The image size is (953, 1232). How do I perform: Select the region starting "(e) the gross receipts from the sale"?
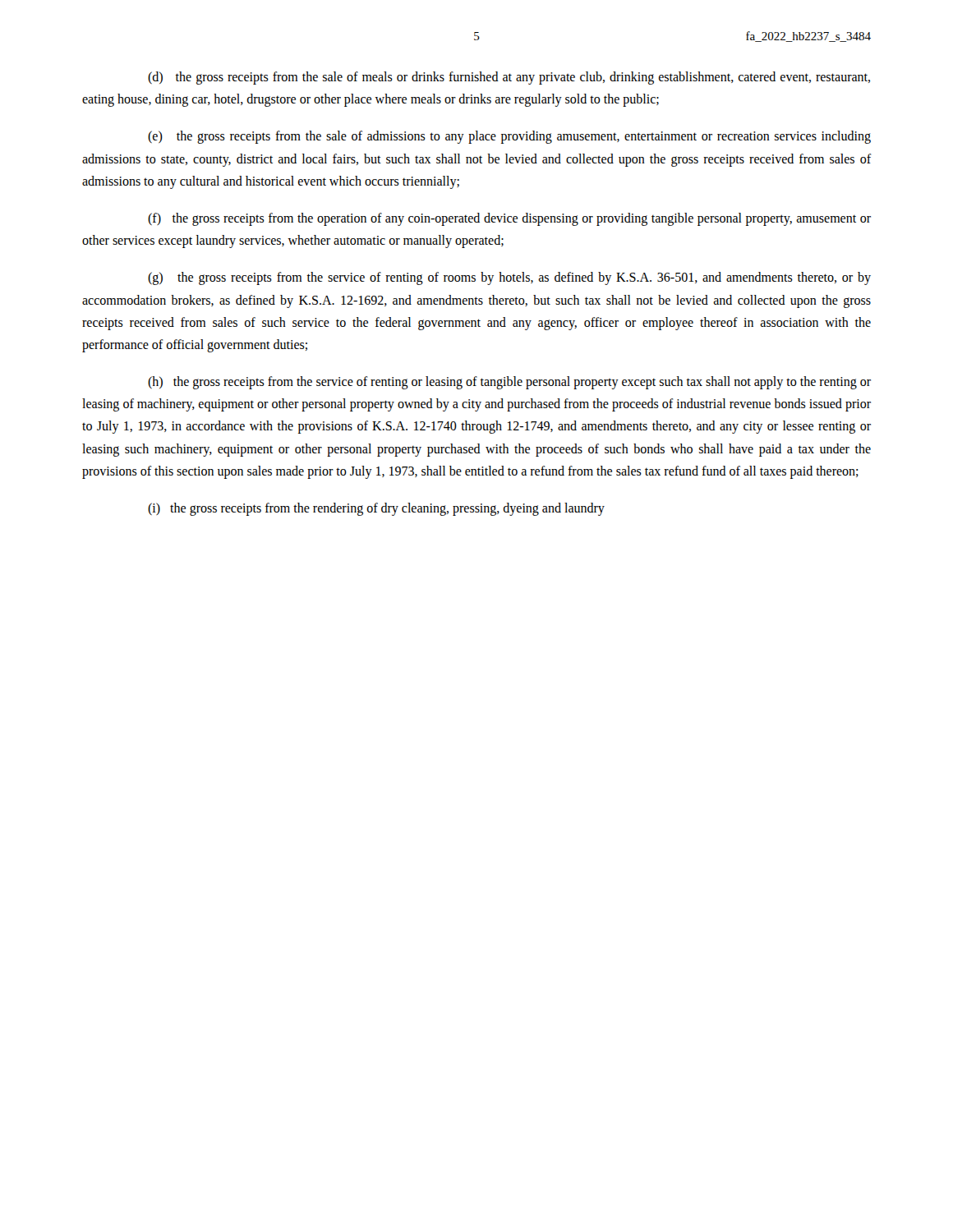pyautogui.click(x=476, y=159)
